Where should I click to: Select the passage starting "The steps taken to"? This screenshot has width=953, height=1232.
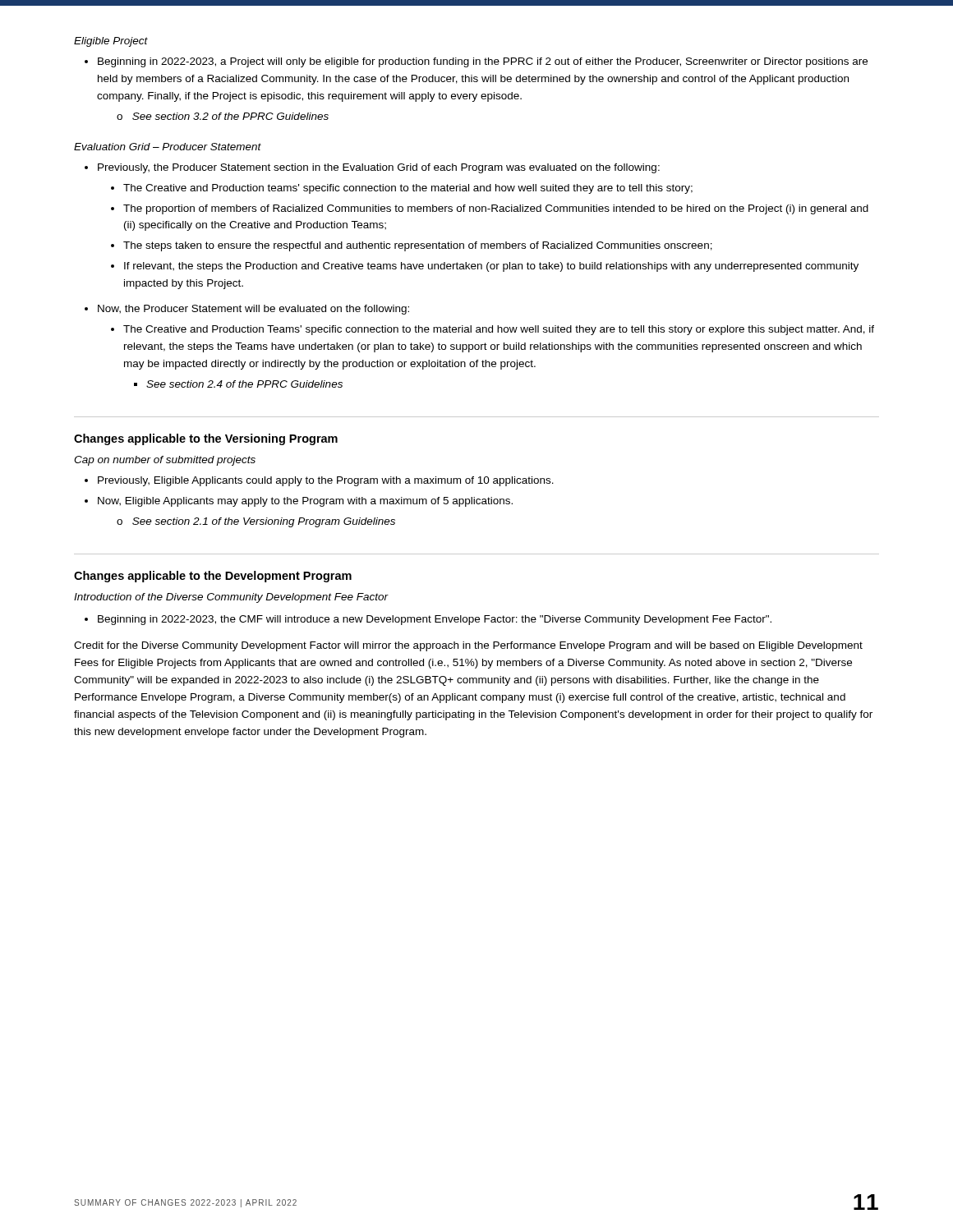(x=501, y=246)
